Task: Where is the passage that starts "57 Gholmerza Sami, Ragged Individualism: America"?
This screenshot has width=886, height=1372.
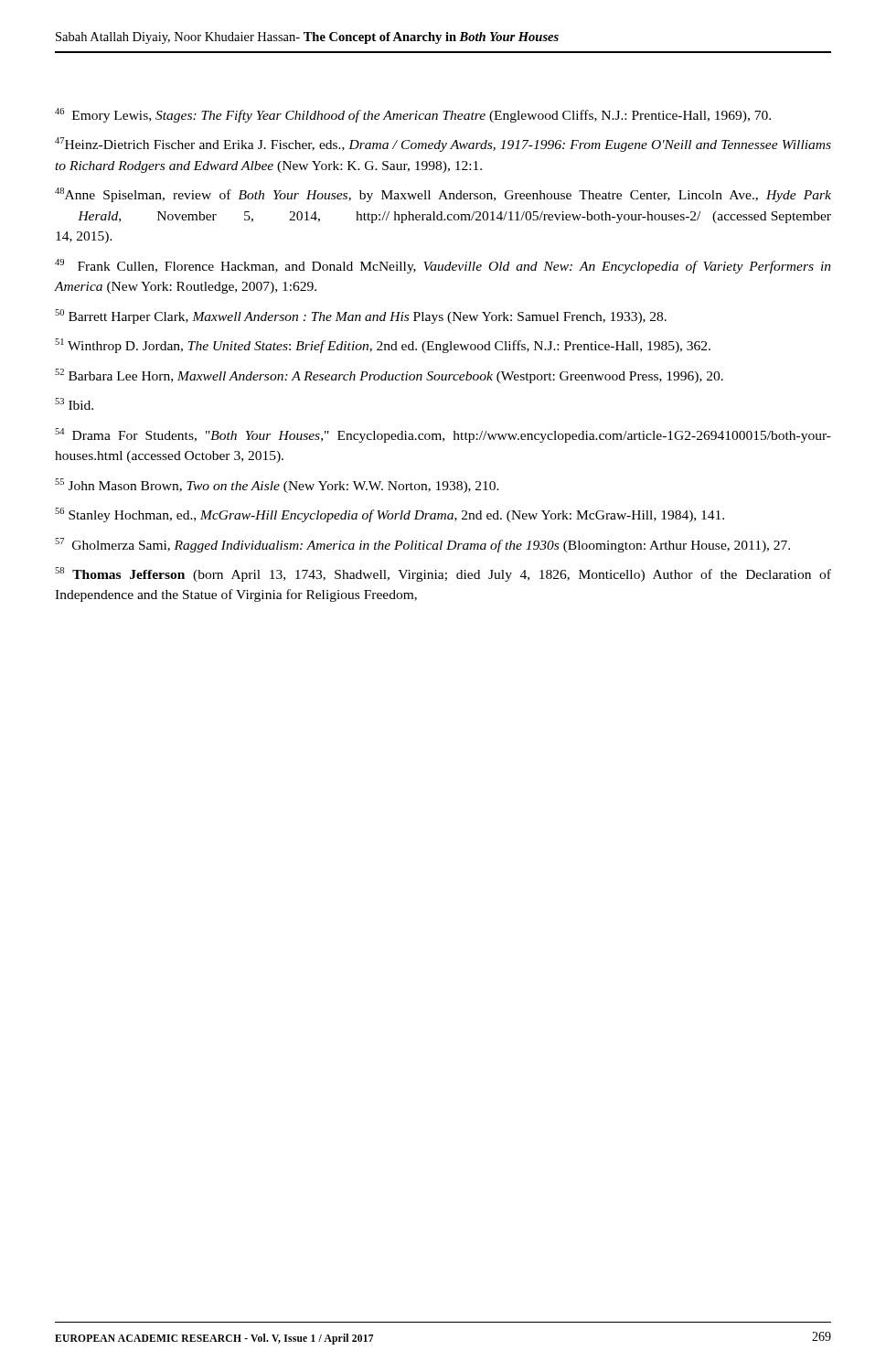Action: tap(423, 544)
